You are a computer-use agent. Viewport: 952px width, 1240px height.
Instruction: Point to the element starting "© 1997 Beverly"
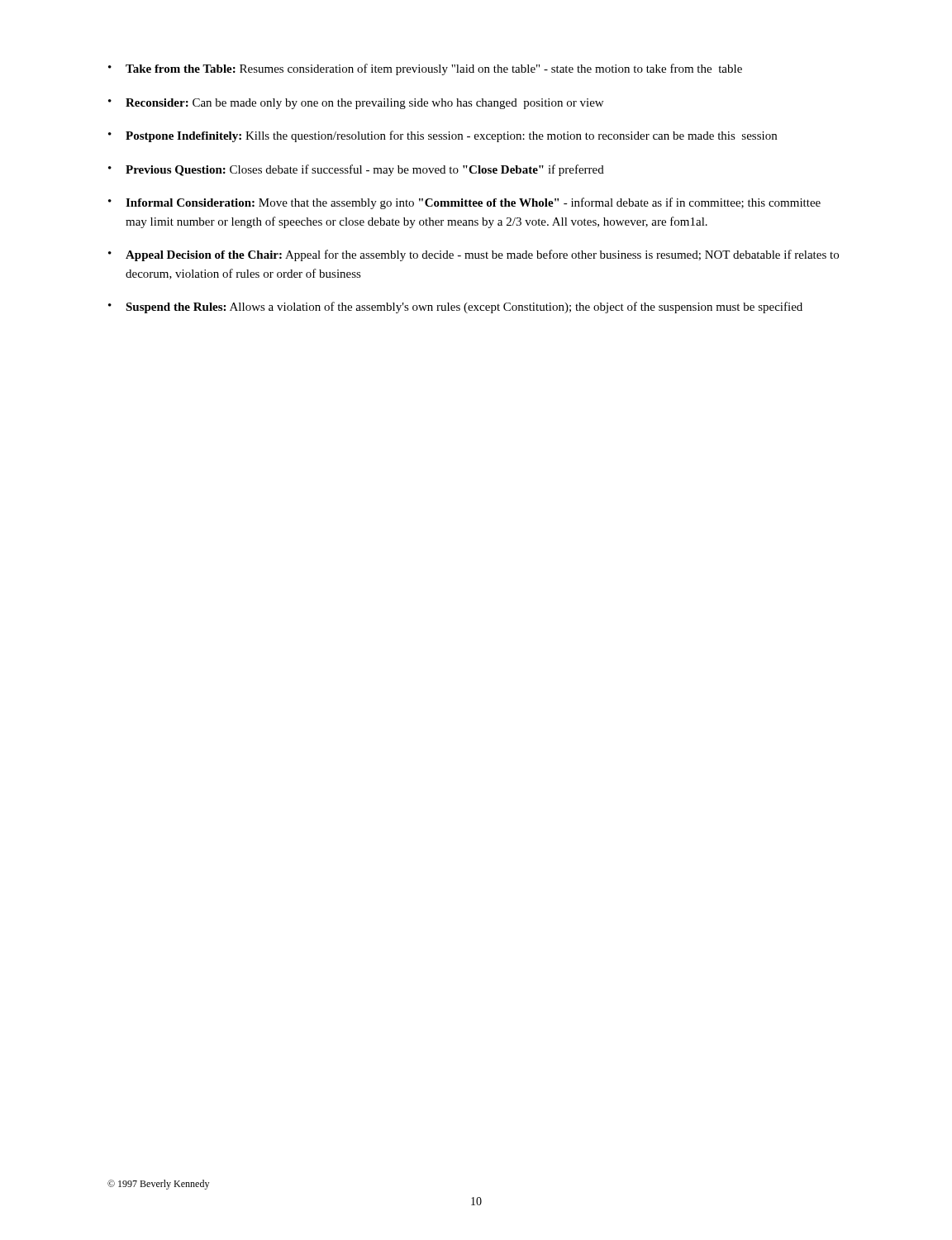coord(158,1184)
